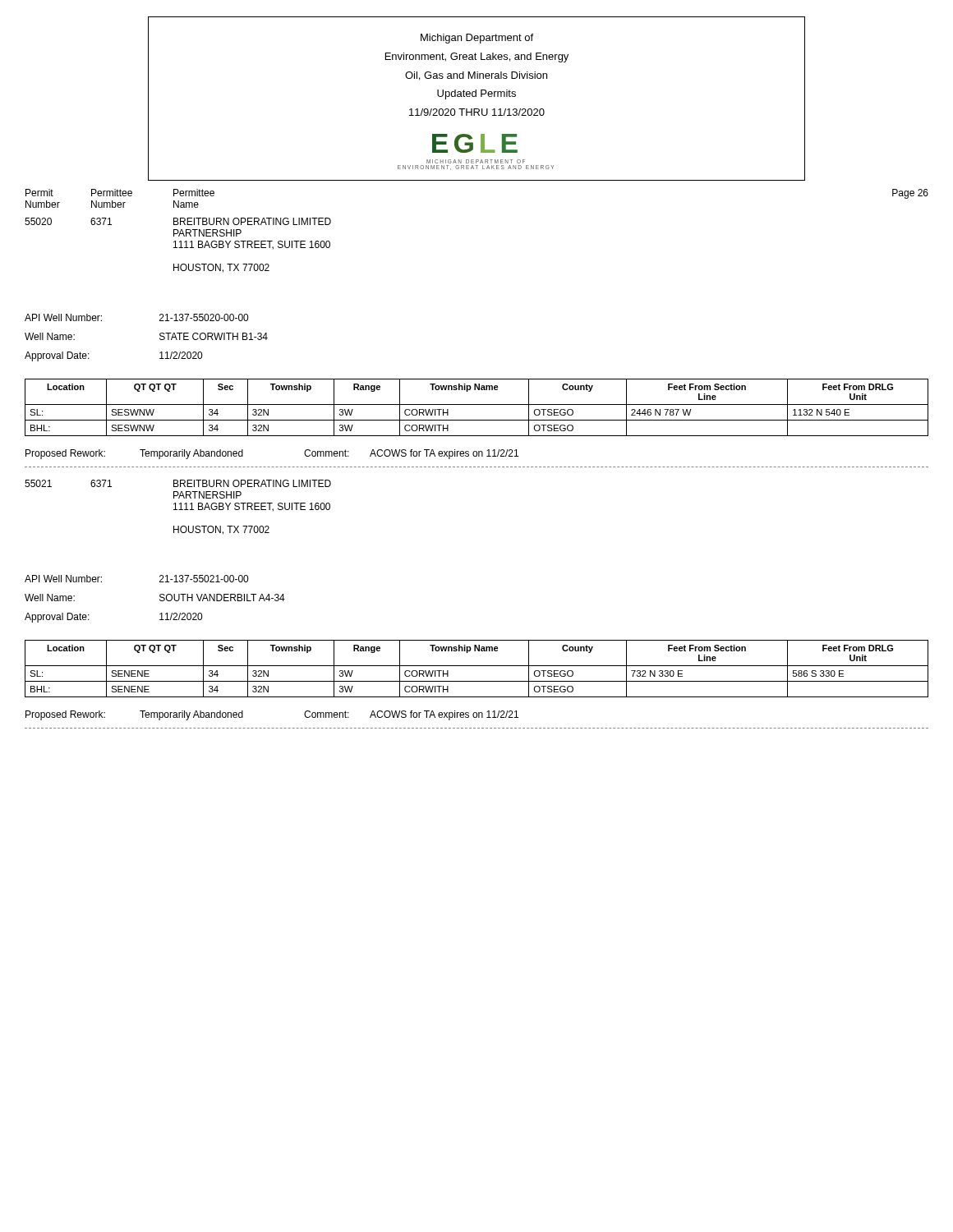Locate the block of text that opens with "55020 6371 BREITBURN"
Viewport: 953px width, 1232px height.
178,221
